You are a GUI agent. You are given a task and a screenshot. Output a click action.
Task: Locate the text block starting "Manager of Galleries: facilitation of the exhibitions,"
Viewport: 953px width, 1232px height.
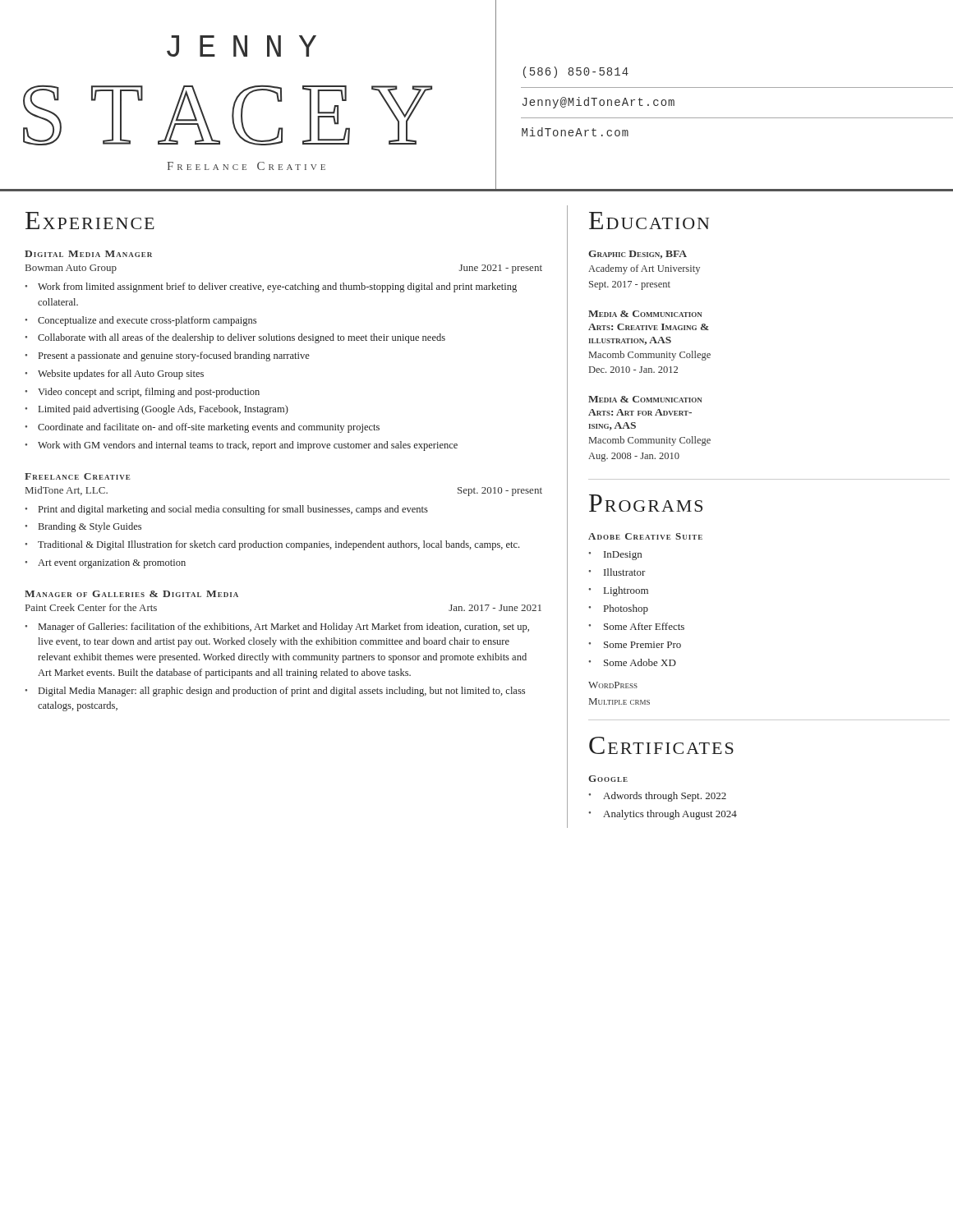click(284, 649)
